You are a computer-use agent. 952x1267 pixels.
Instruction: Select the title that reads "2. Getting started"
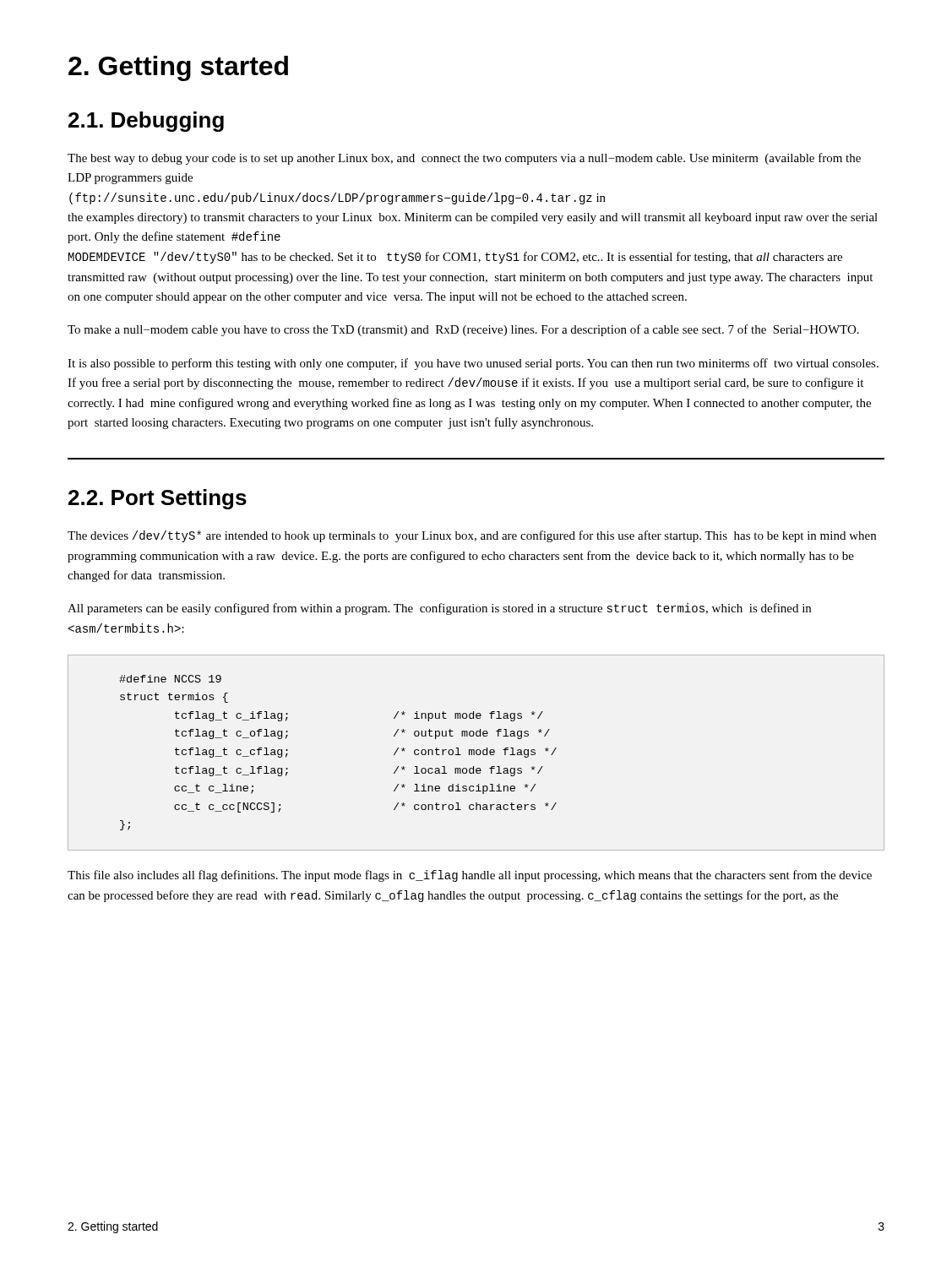pos(178,68)
